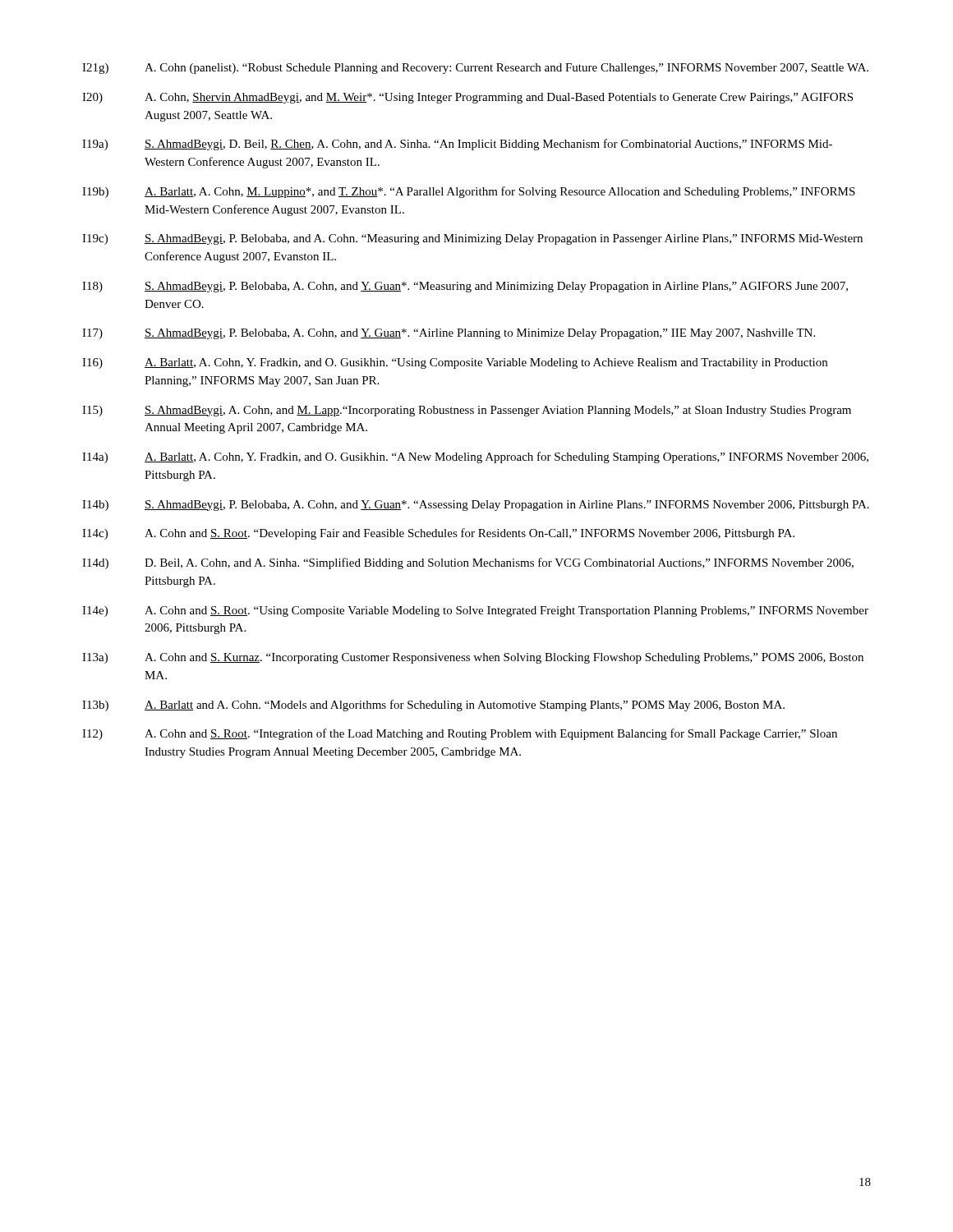Select the text starting "I14a) A. Barlatt, A."

click(x=476, y=466)
